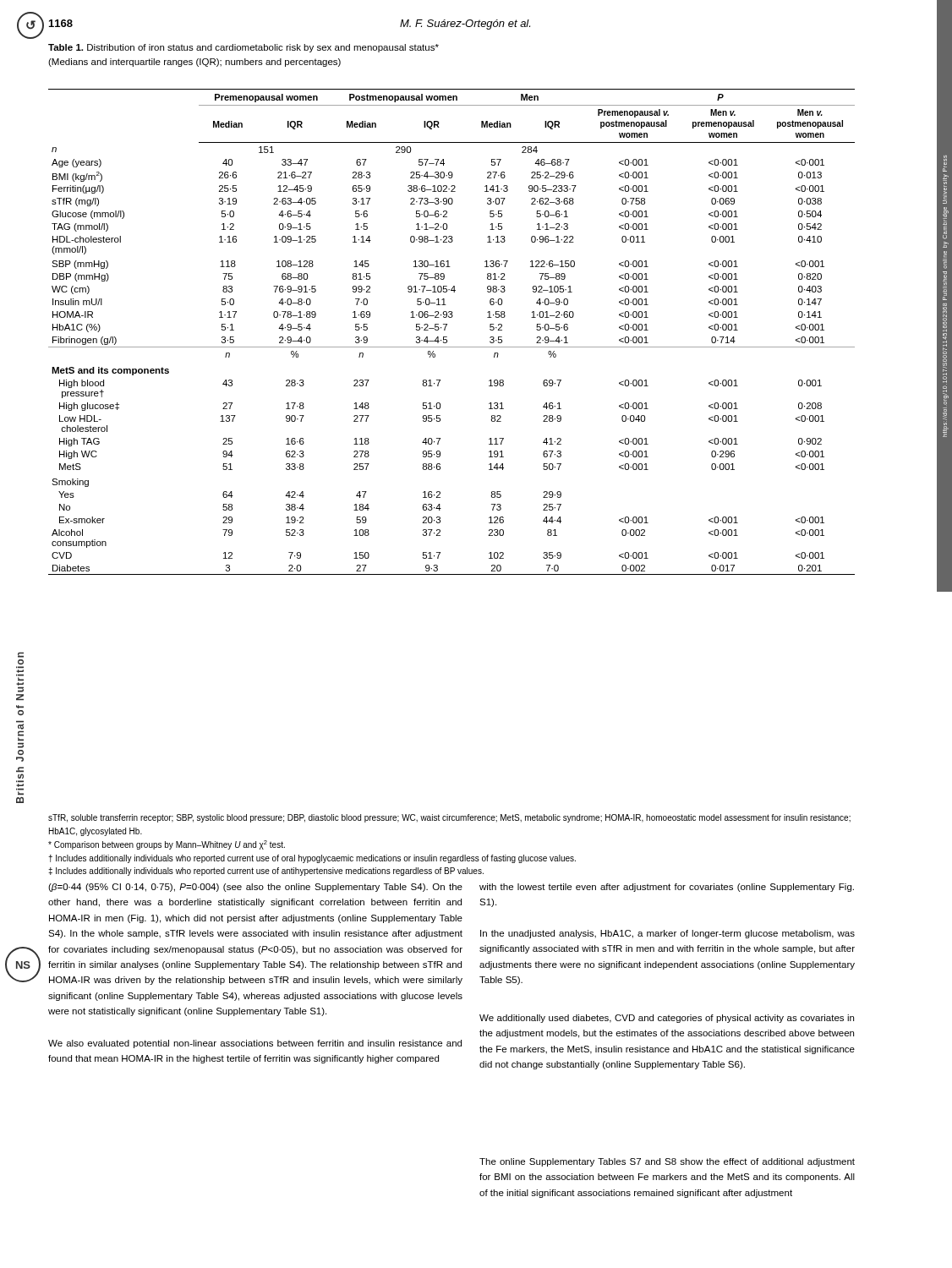Click on the text block that says "We additionally used"
This screenshot has height=1268, width=952.
point(667,1041)
